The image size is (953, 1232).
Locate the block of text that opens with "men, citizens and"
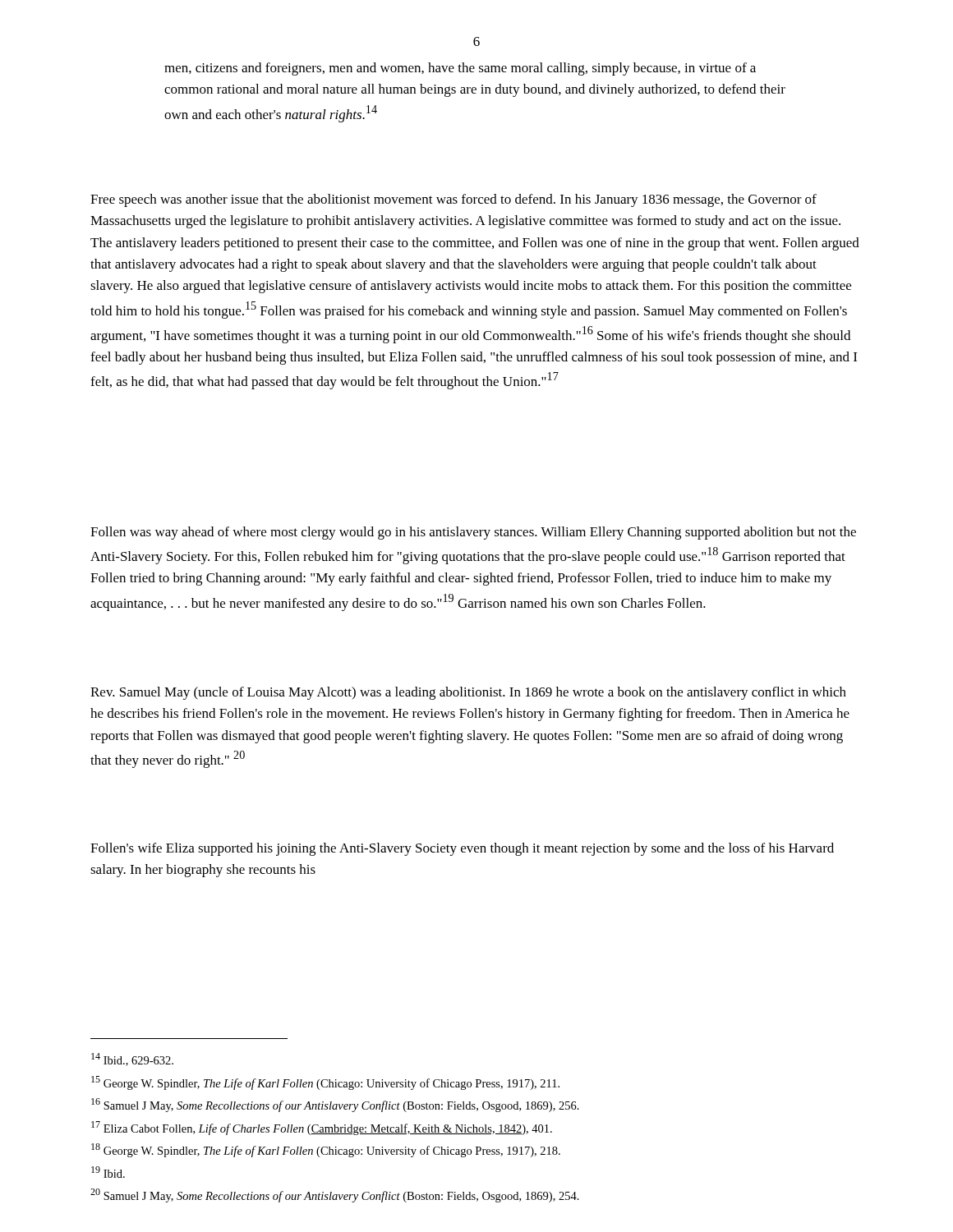pyautogui.click(x=475, y=91)
